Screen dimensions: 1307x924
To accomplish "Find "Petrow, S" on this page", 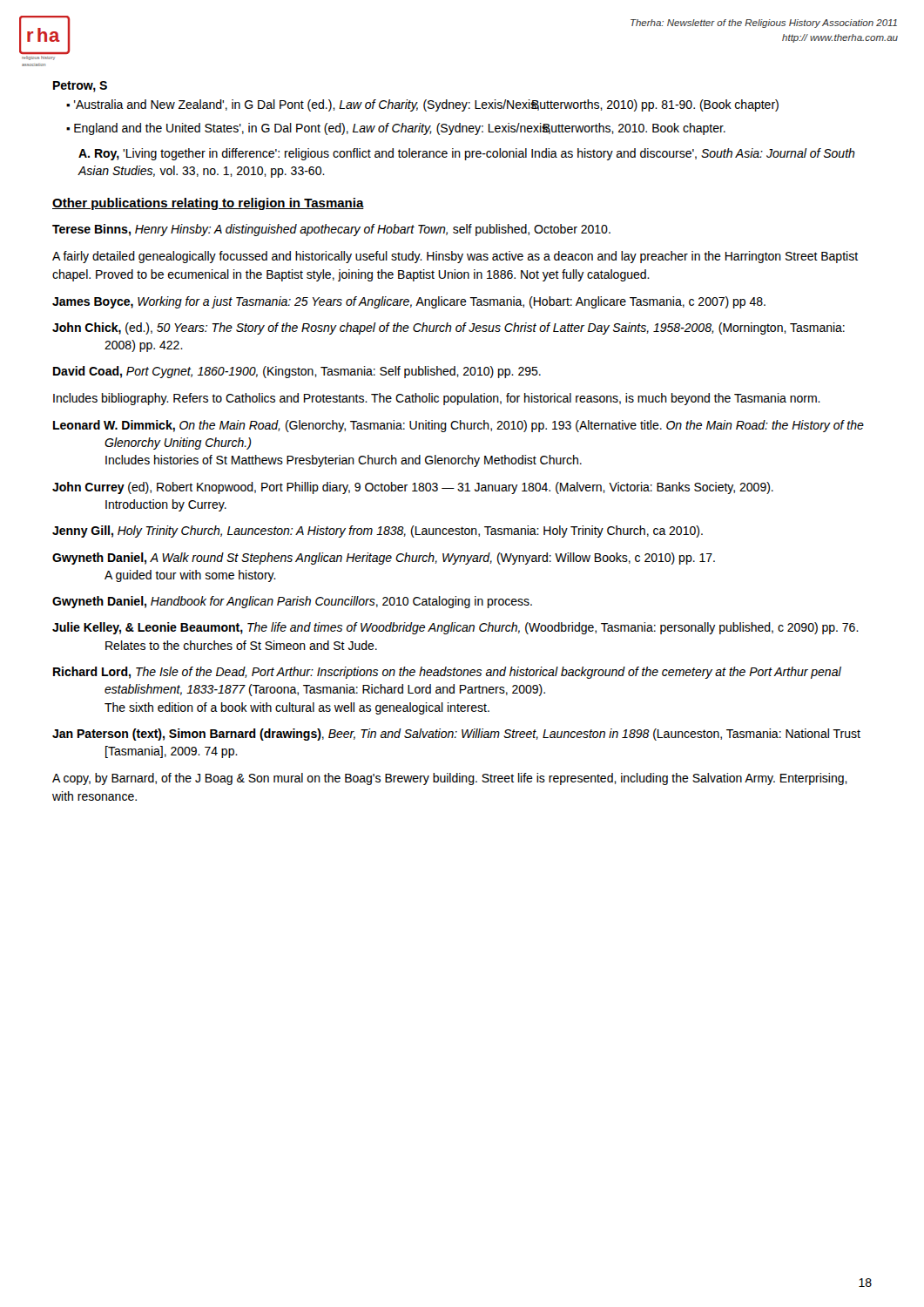I will (x=80, y=85).
